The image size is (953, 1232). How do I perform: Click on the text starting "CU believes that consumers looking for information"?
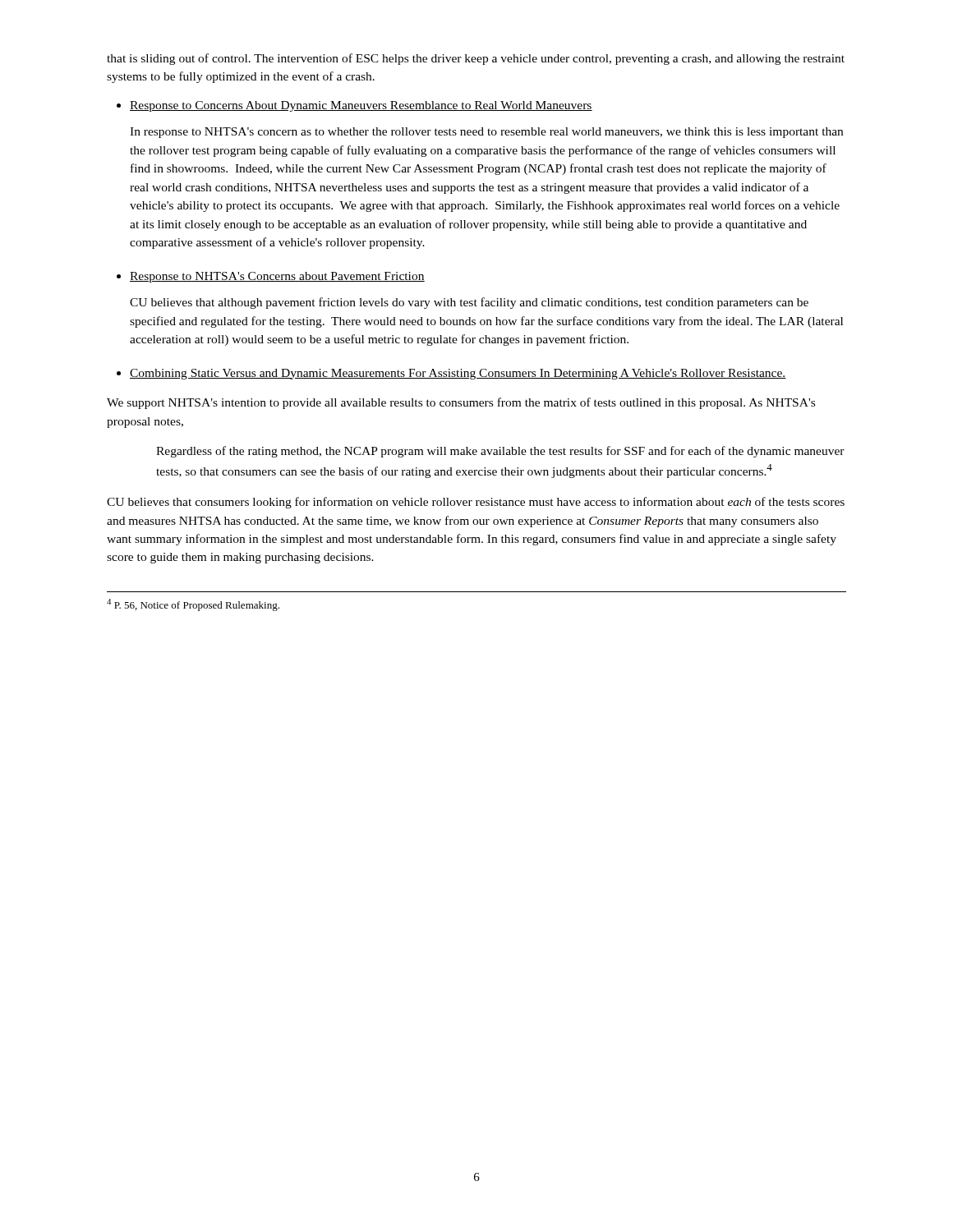coord(476,530)
